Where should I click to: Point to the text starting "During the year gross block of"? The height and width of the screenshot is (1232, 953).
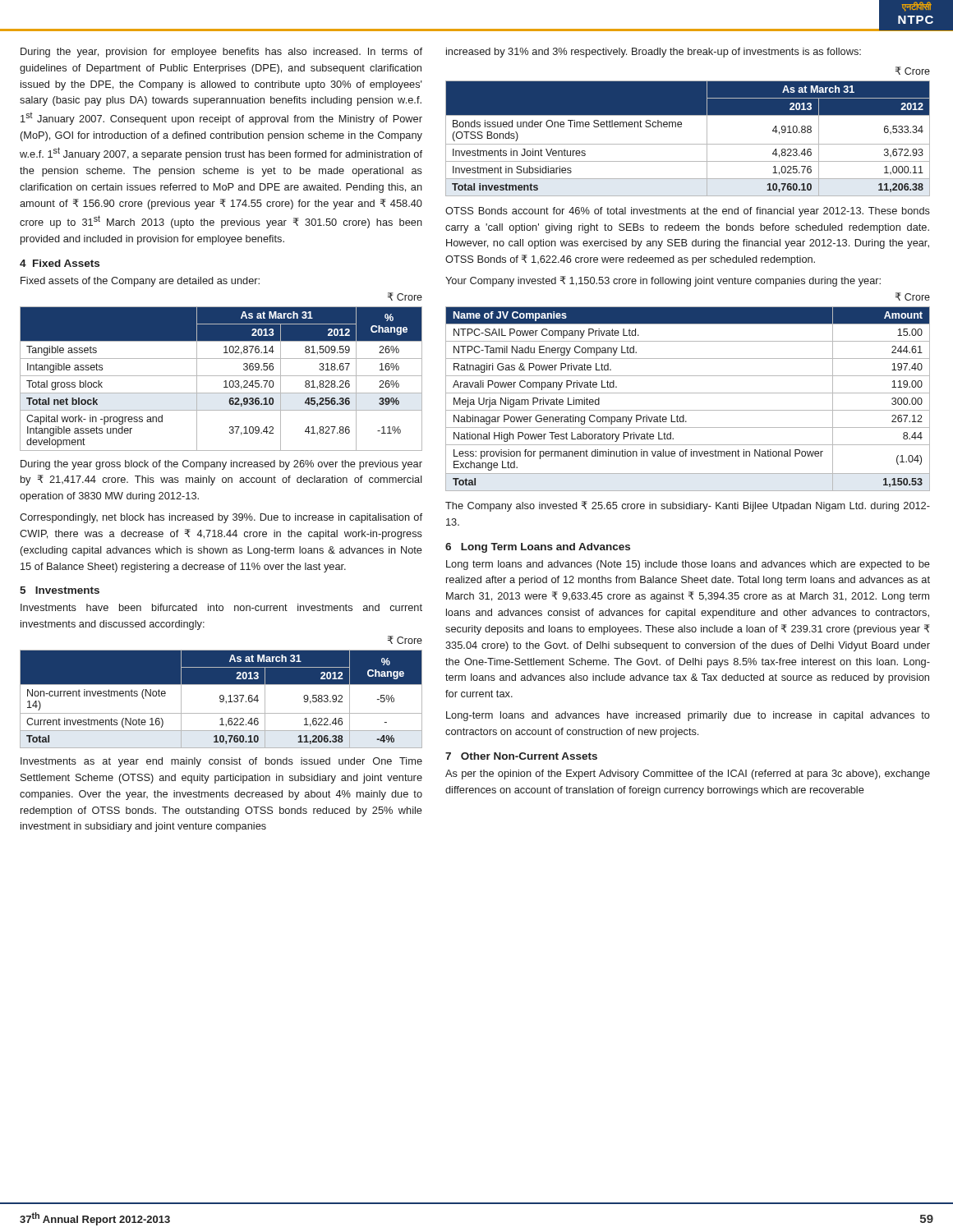(x=221, y=480)
